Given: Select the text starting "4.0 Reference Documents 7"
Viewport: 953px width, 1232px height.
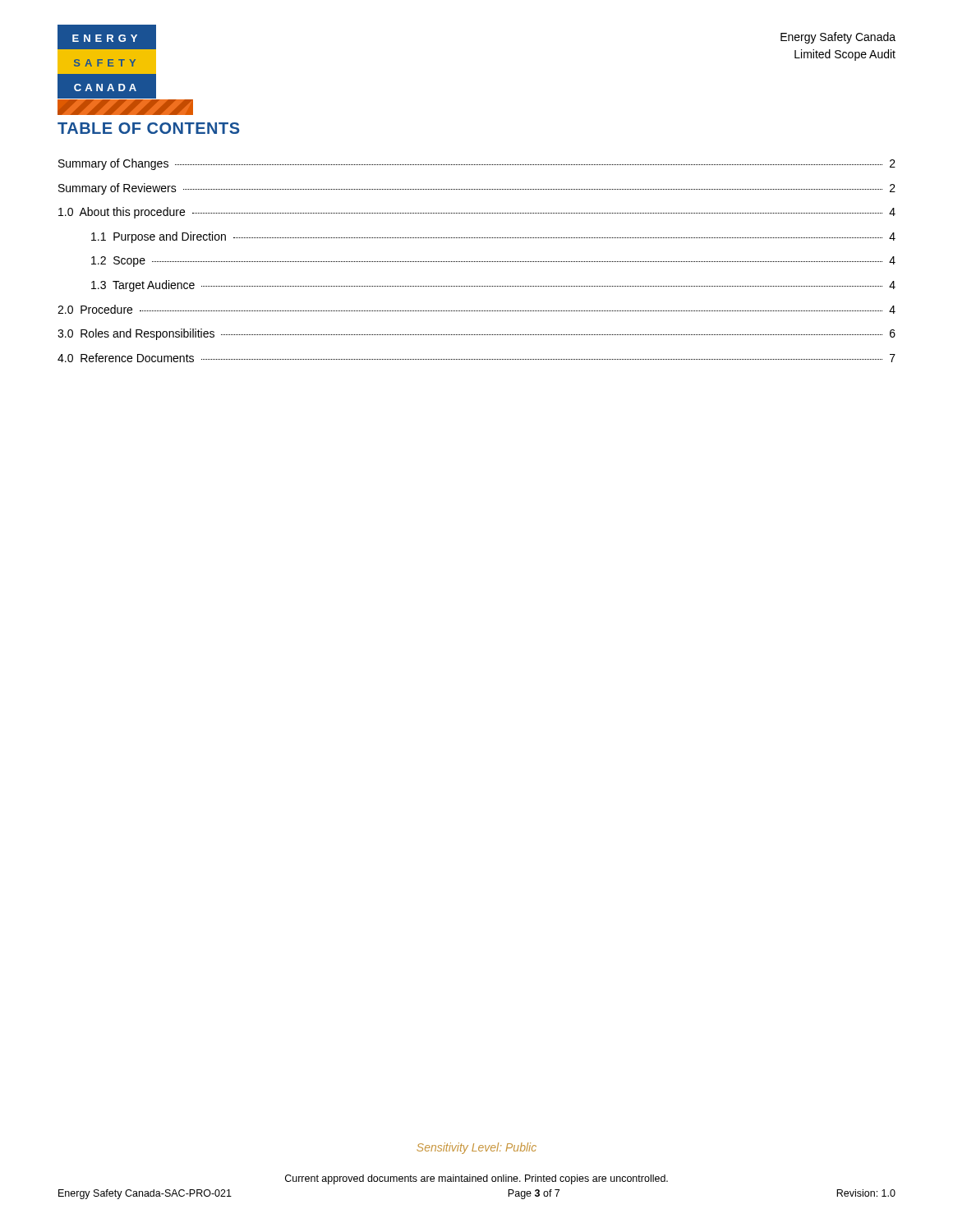Looking at the screenshot, I should coord(476,359).
